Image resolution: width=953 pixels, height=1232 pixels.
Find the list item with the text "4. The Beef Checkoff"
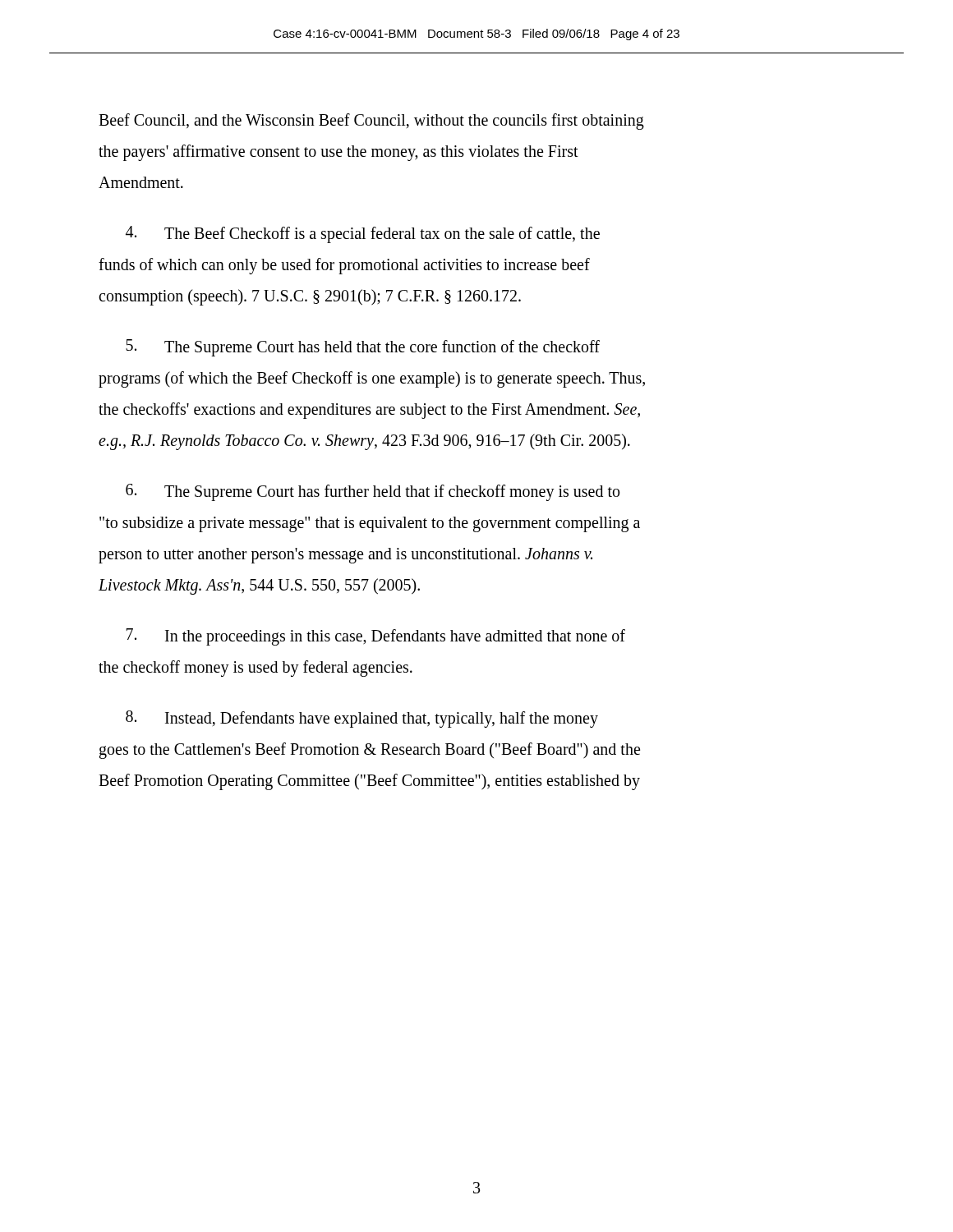click(476, 265)
